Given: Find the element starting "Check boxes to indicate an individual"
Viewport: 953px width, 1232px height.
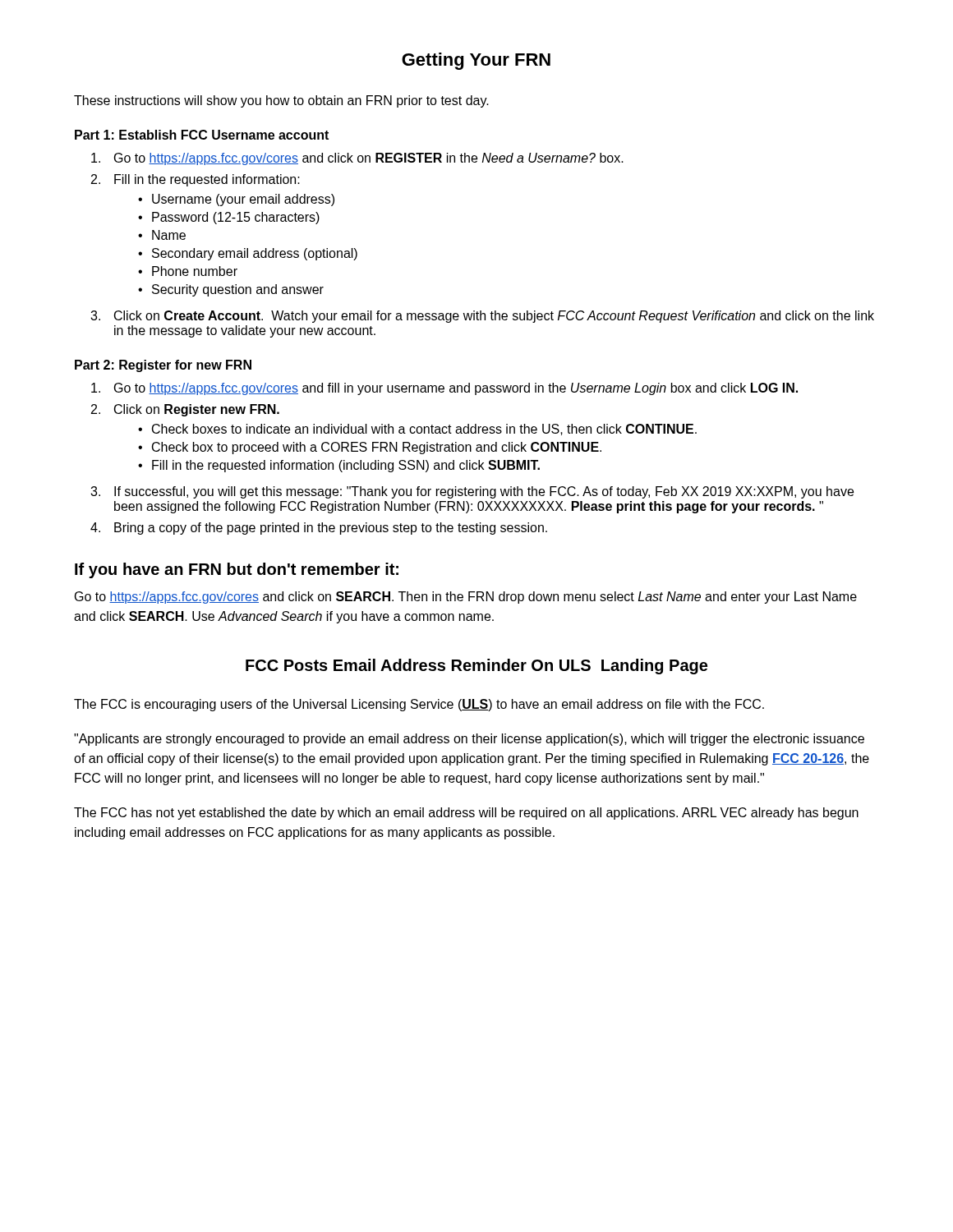Looking at the screenshot, I should point(424,429).
